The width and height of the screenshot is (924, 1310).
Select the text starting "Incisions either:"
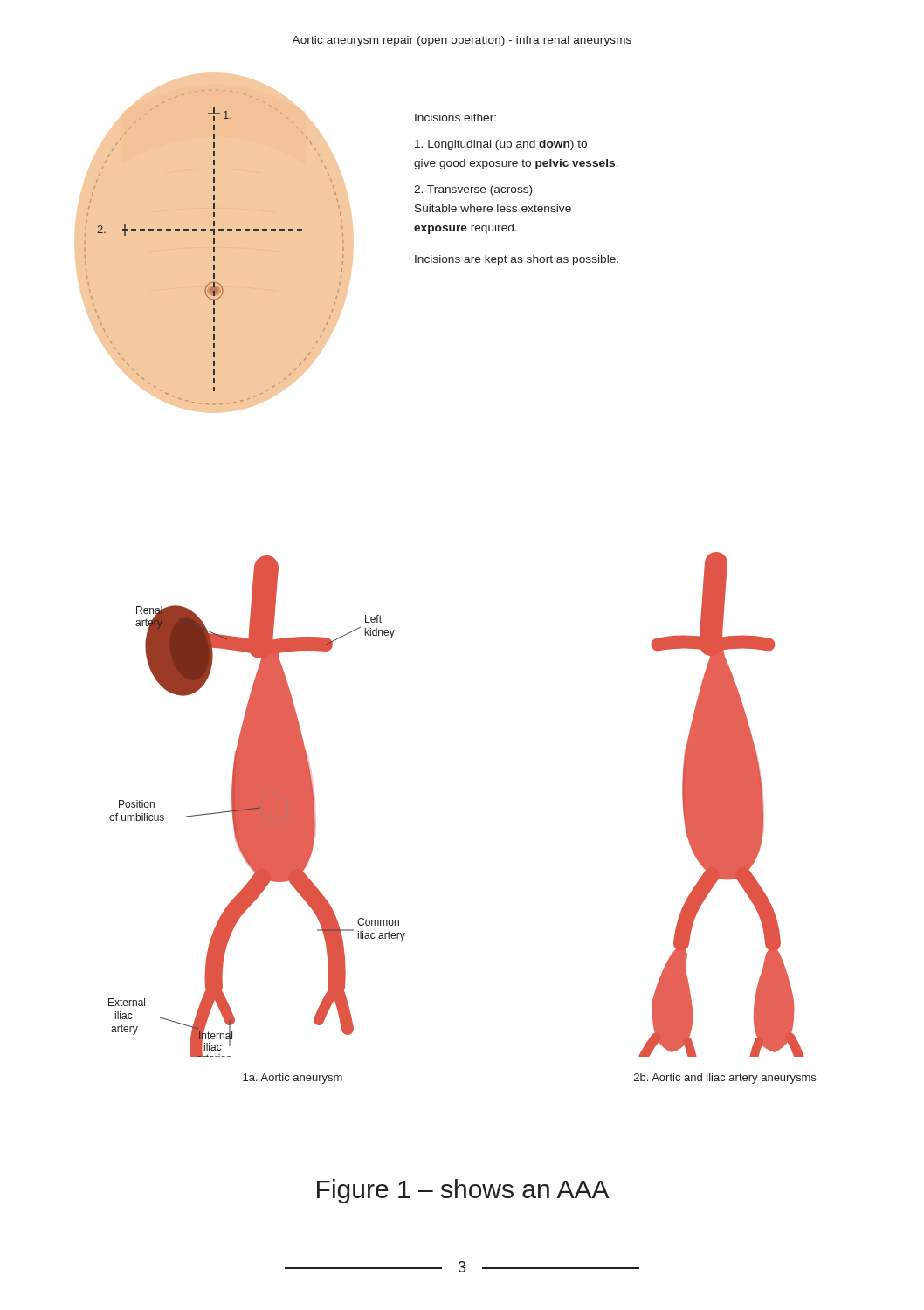coord(455,118)
